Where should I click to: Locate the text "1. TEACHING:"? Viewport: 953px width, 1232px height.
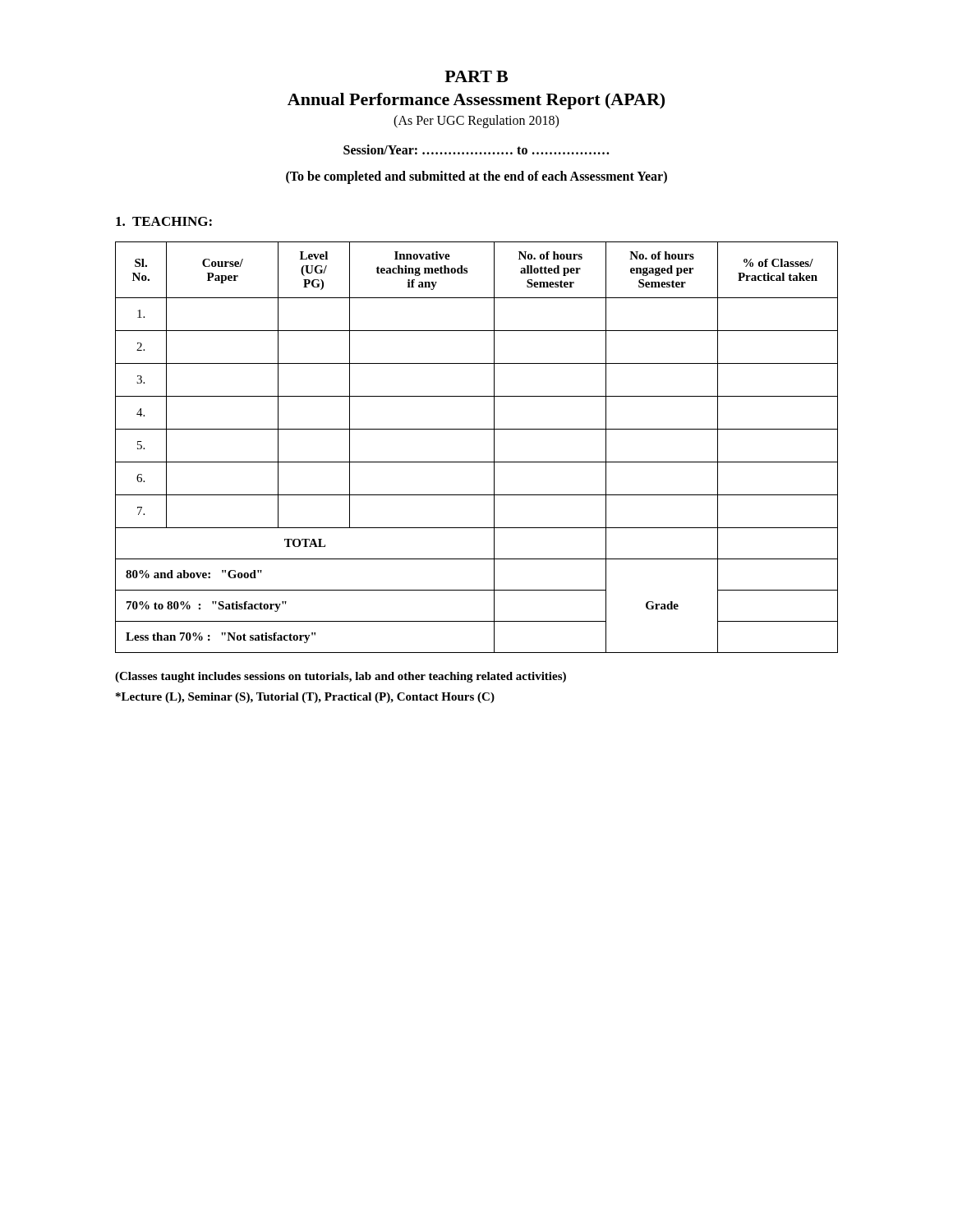pos(164,221)
